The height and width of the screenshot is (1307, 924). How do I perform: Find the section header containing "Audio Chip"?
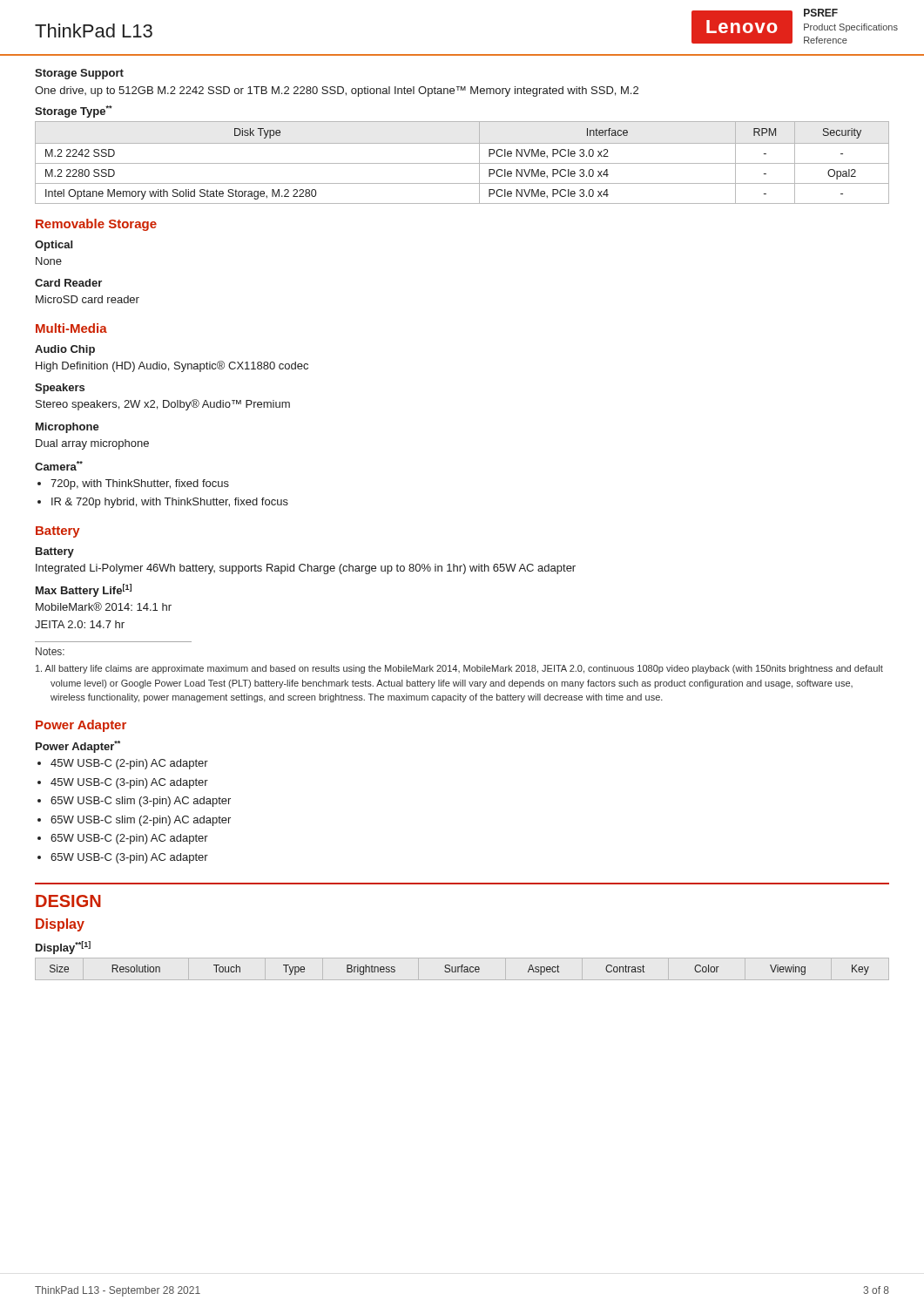(x=65, y=349)
